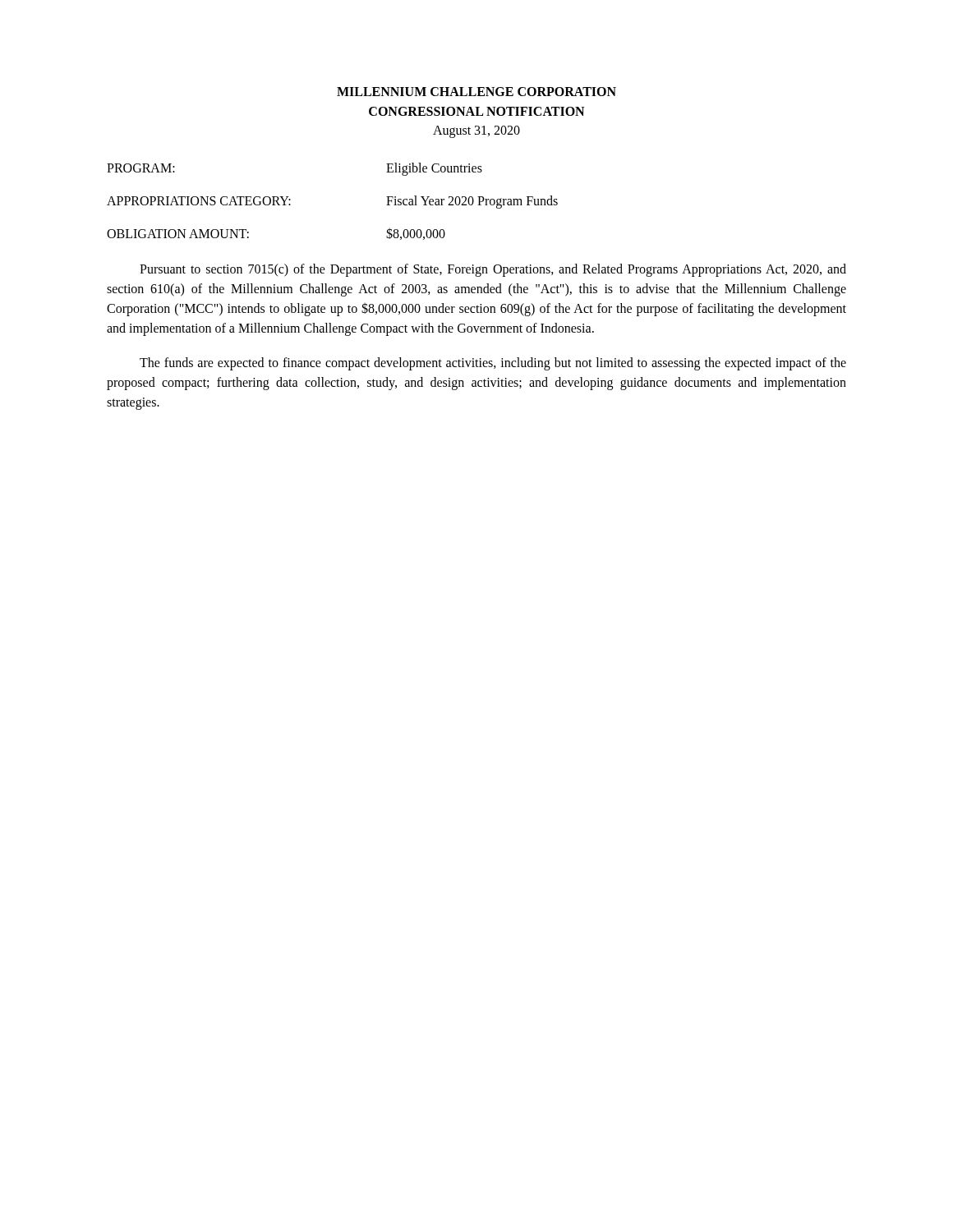Navigate to the text block starting "APPROPRIATIONS CATEGORY: Fiscal"
The width and height of the screenshot is (953, 1232).
click(192, 202)
